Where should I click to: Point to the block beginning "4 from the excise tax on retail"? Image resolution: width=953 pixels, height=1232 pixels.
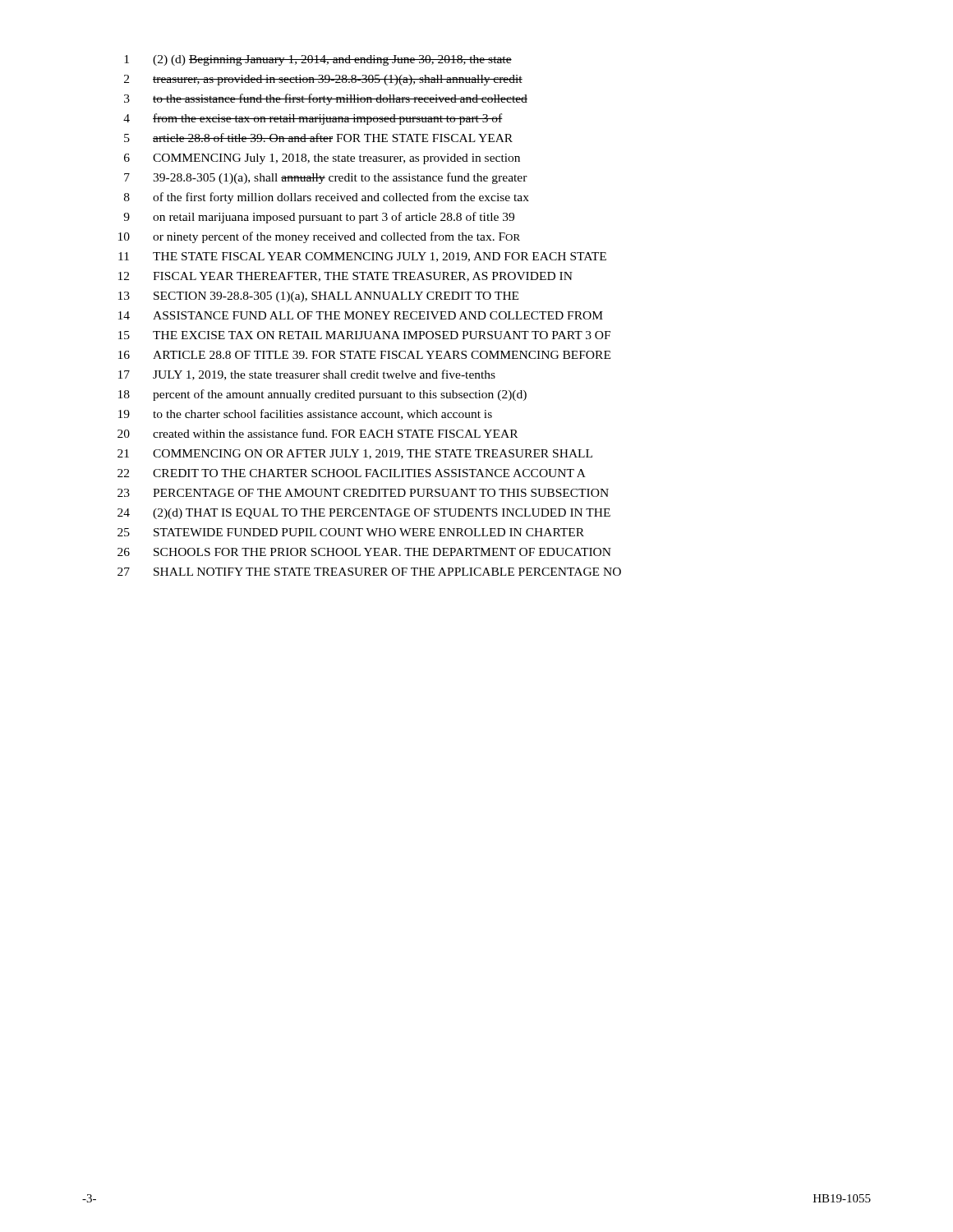300,118
